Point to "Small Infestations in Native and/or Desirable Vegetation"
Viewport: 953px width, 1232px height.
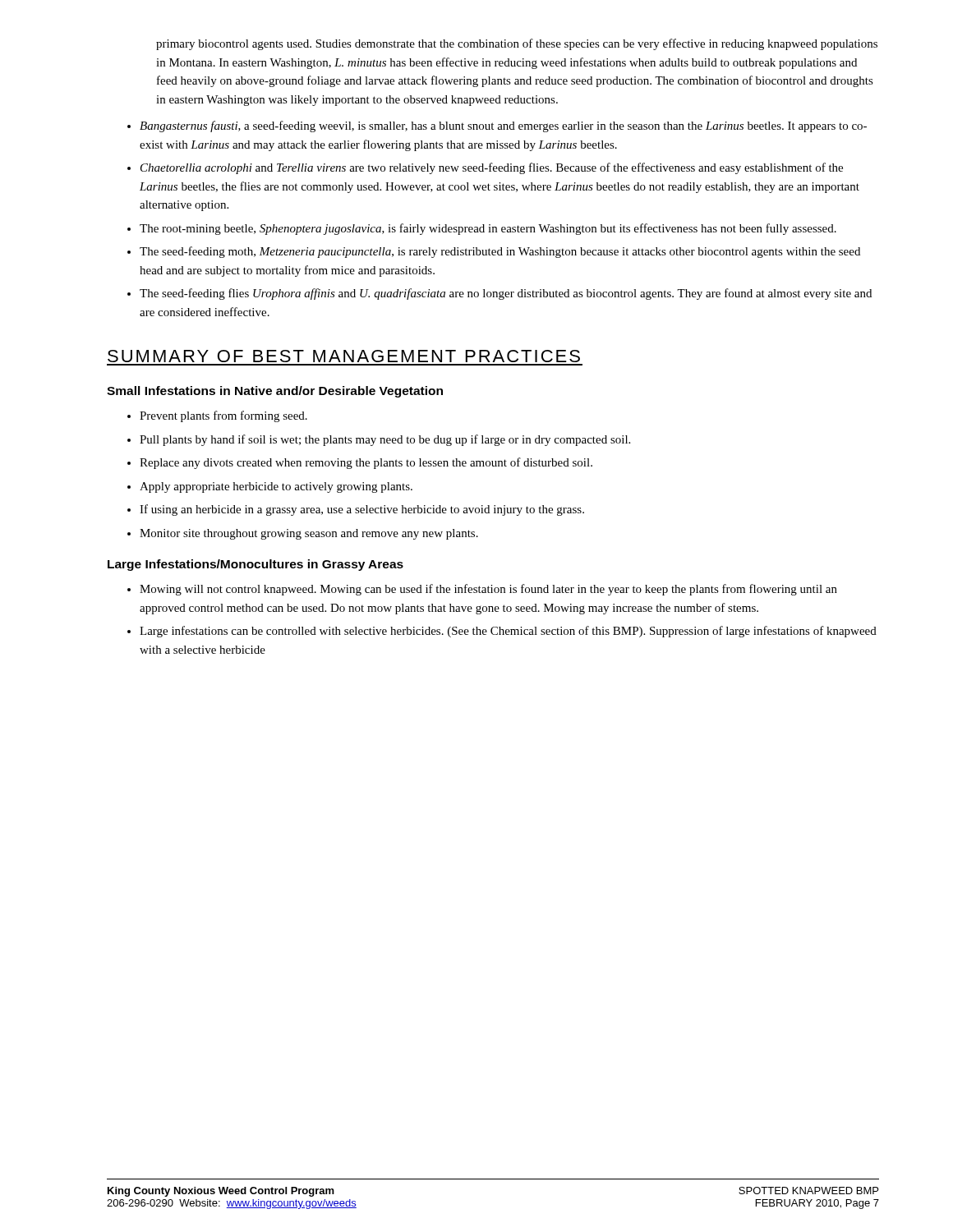pos(275,391)
